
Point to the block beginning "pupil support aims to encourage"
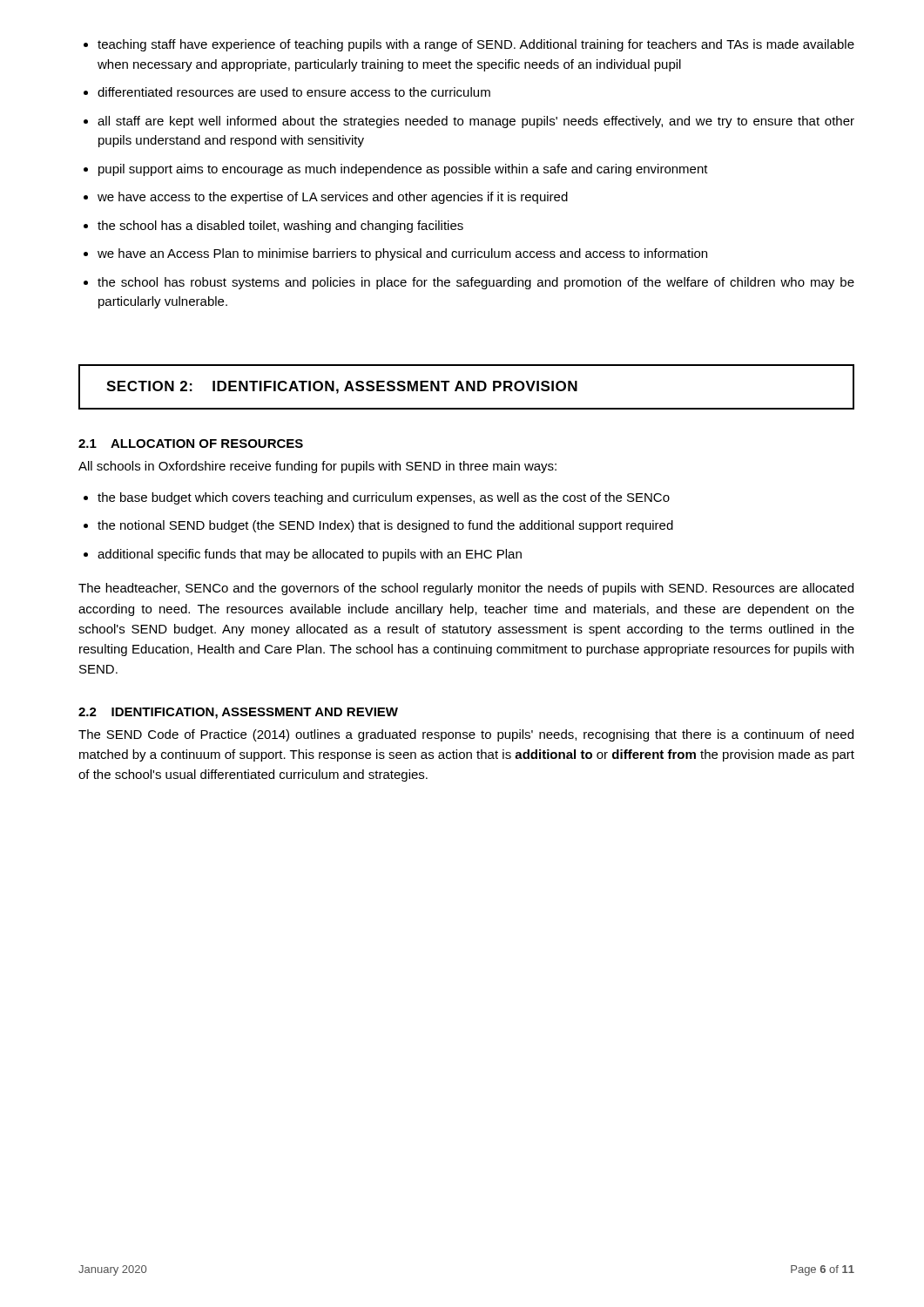tap(403, 168)
